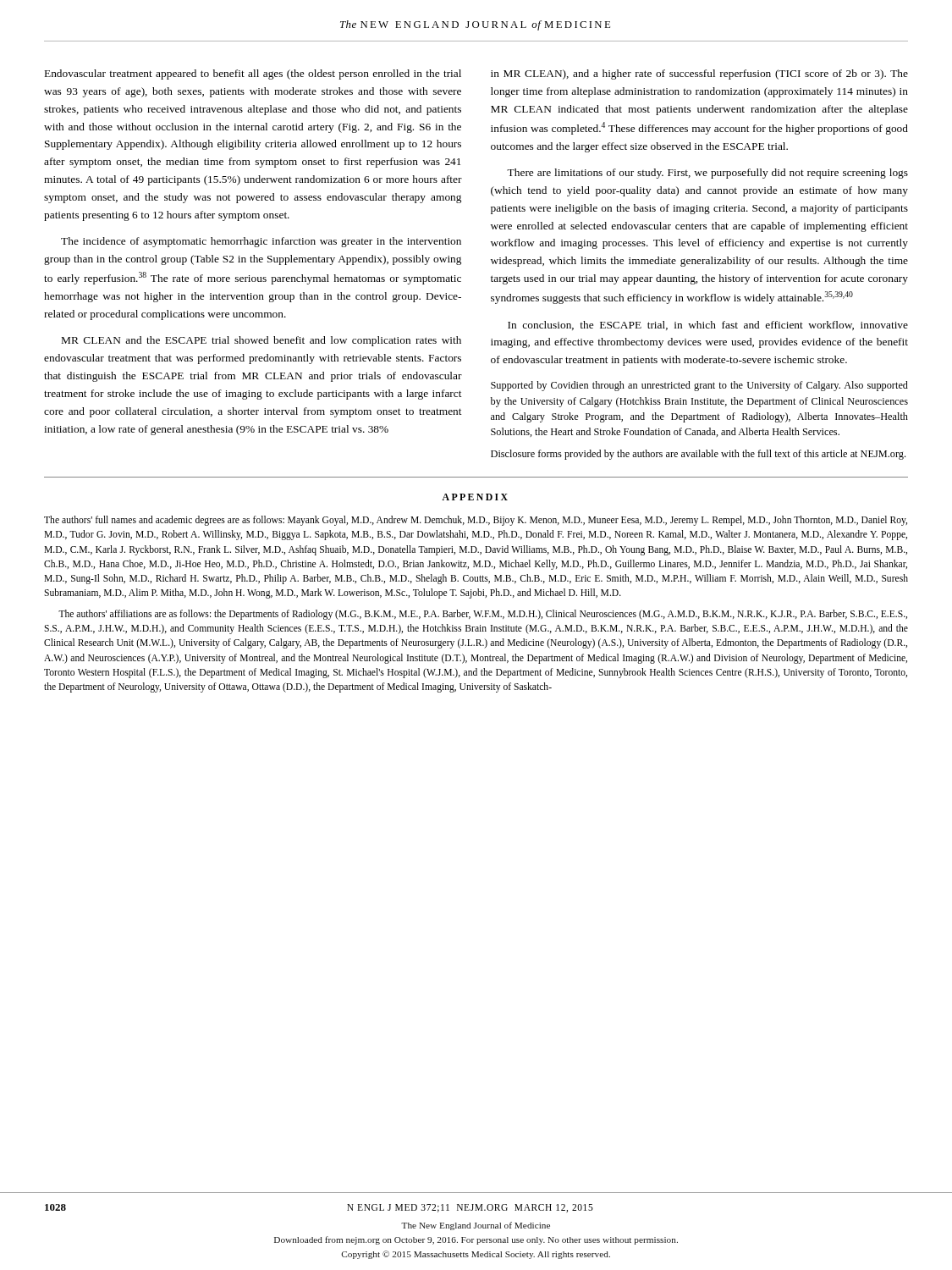Viewport: 952px width, 1270px height.
Task: Click on the text block with the text "The authors' affiliations are"
Action: tap(476, 651)
